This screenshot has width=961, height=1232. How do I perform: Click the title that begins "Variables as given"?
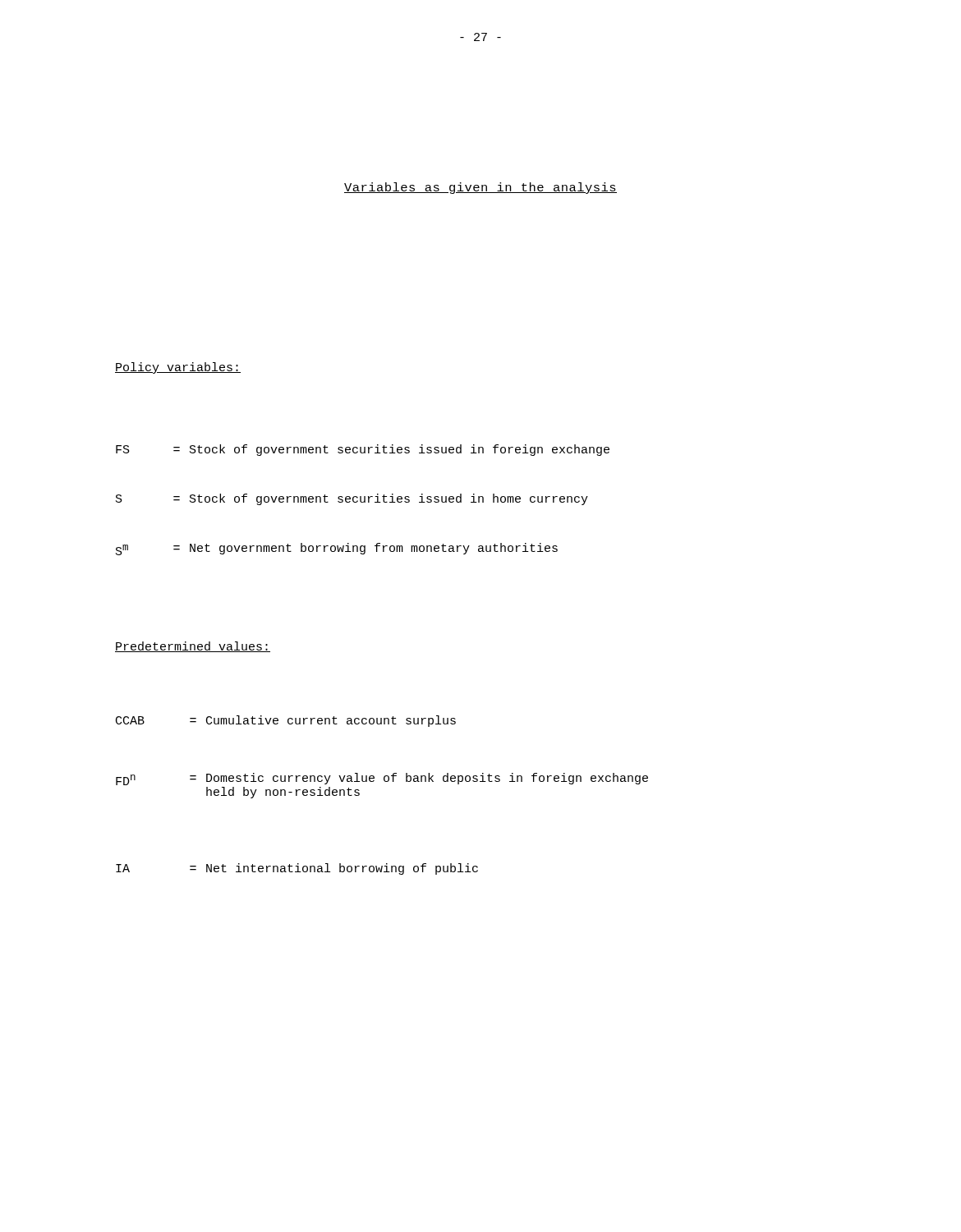coord(480,188)
